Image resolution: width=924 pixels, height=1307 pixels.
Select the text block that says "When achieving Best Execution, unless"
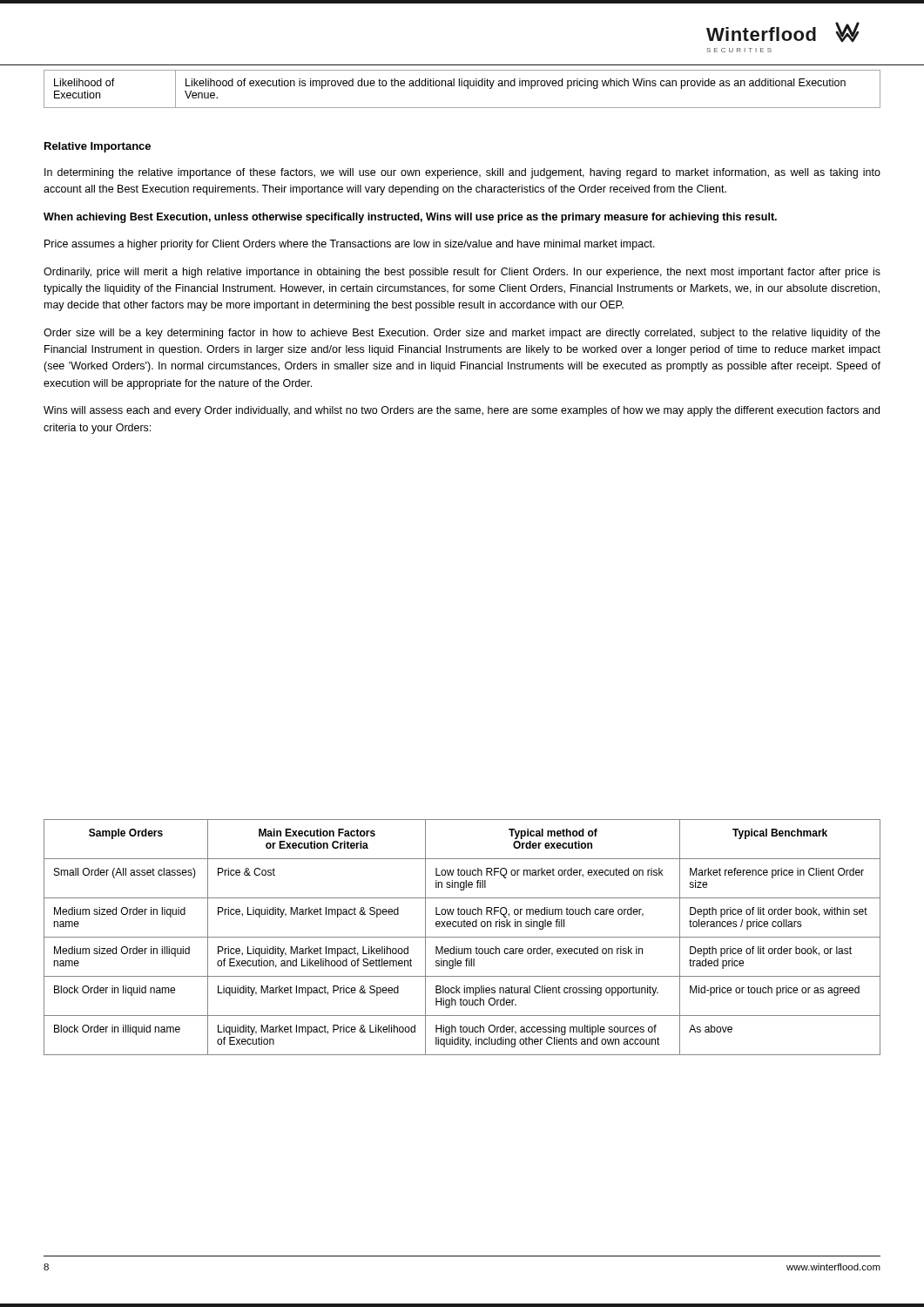point(410,217)
